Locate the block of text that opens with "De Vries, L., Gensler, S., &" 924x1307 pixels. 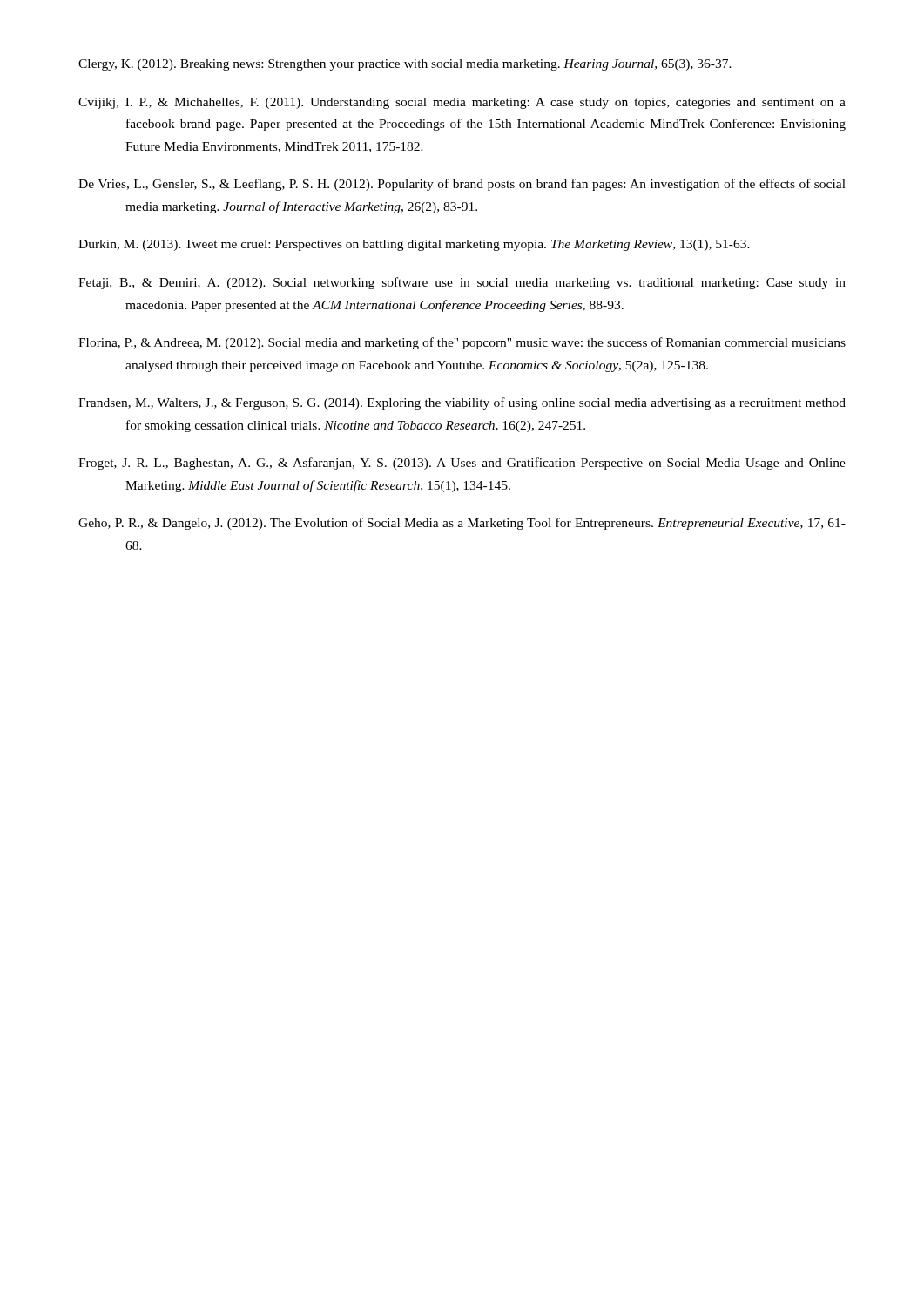coord(462,195)
